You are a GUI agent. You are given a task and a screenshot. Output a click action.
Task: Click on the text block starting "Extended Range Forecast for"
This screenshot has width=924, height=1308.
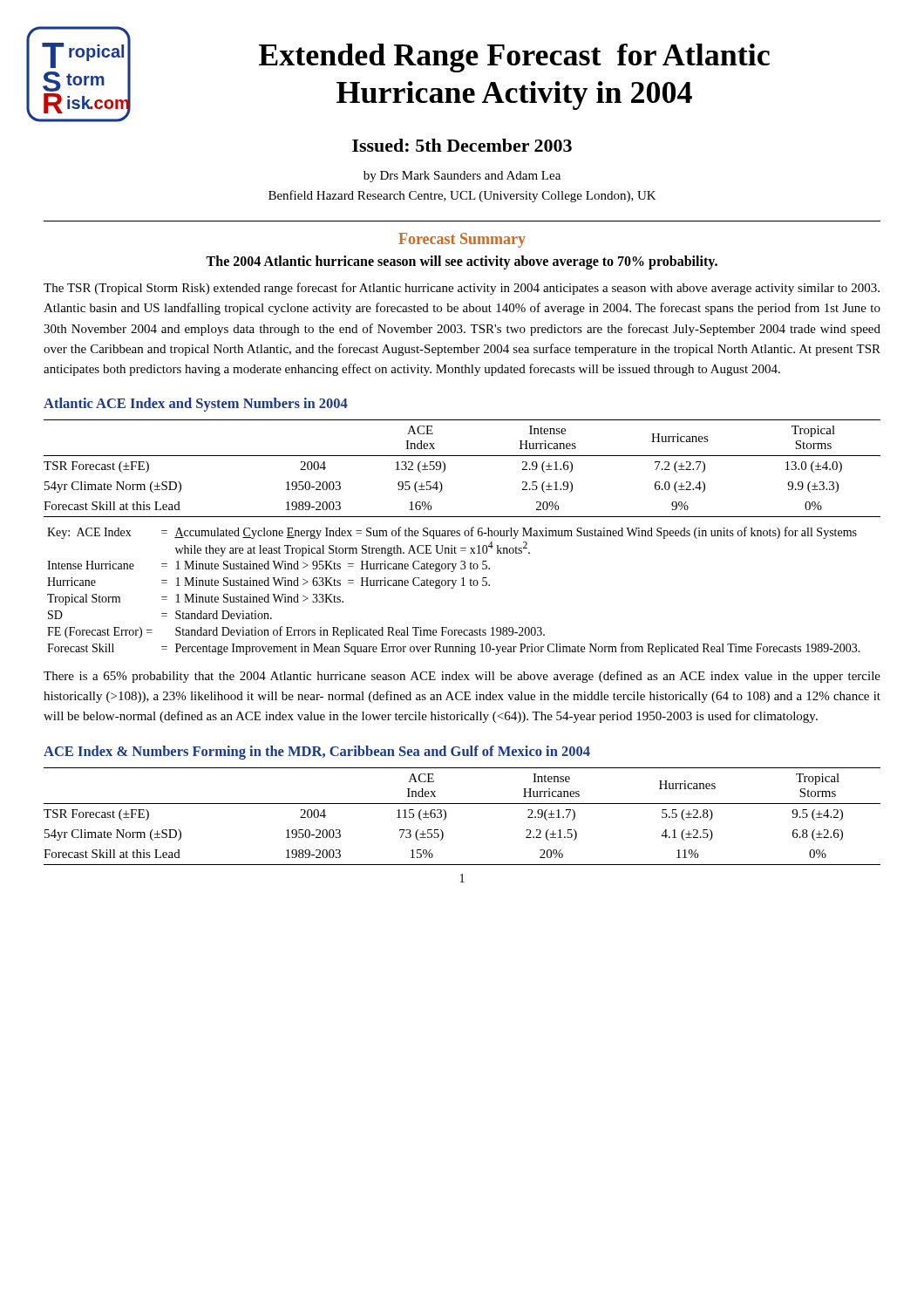point(514,74)
